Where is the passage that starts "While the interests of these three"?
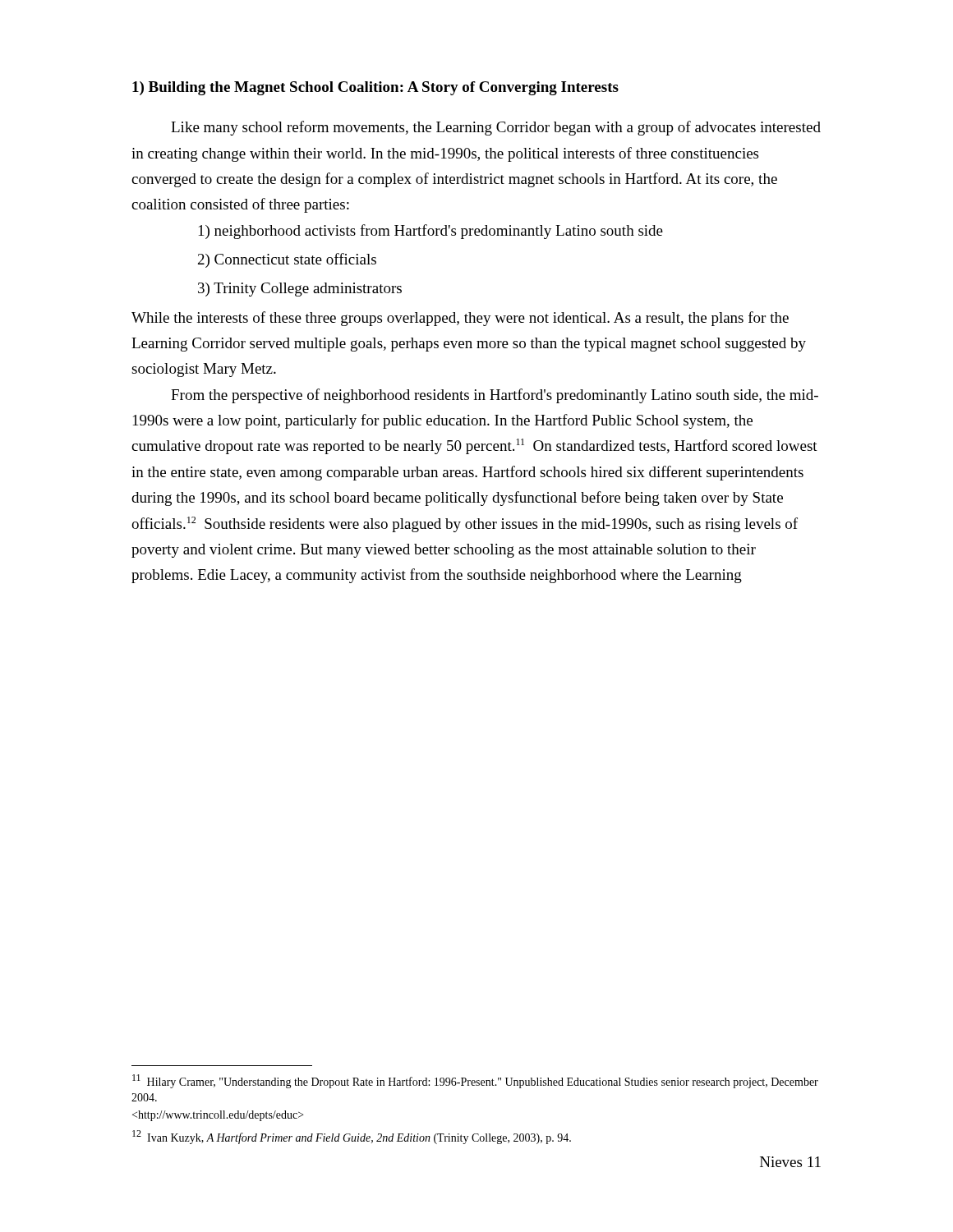953x1232 pixels. (469, 343)
